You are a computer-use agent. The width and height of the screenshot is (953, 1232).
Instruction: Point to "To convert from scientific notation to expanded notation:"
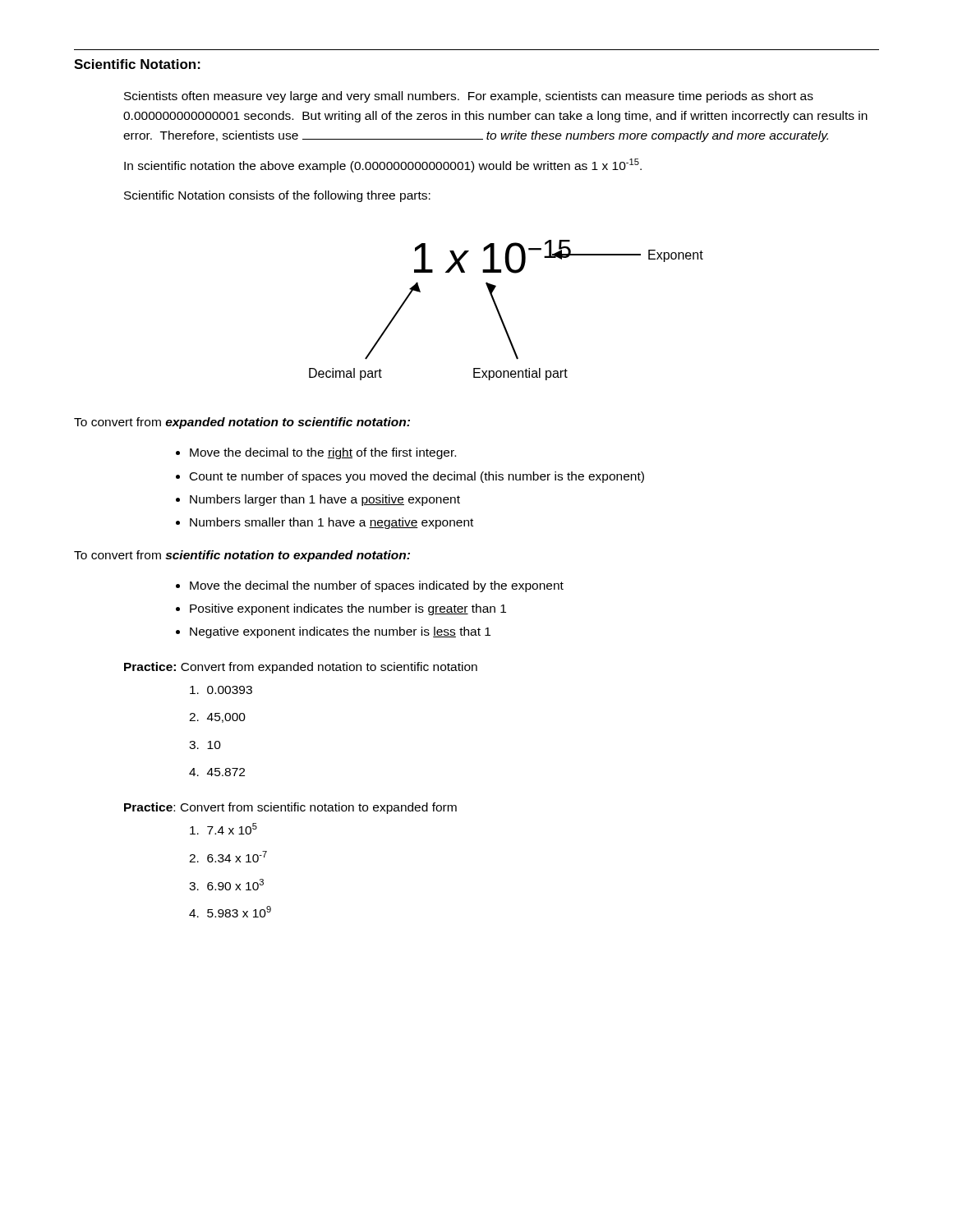242,555
